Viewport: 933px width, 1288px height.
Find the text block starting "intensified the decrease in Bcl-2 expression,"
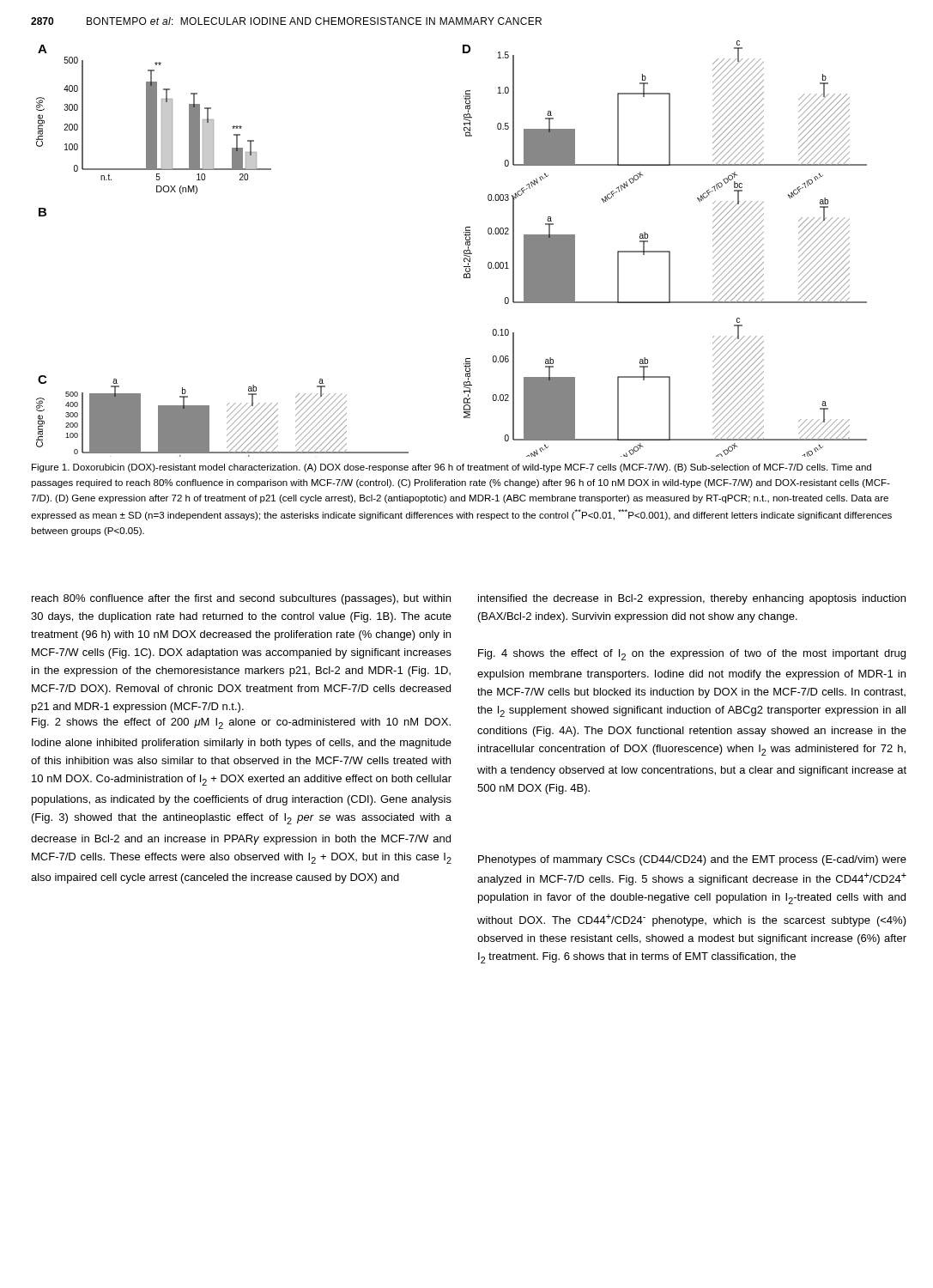(692, 607)
